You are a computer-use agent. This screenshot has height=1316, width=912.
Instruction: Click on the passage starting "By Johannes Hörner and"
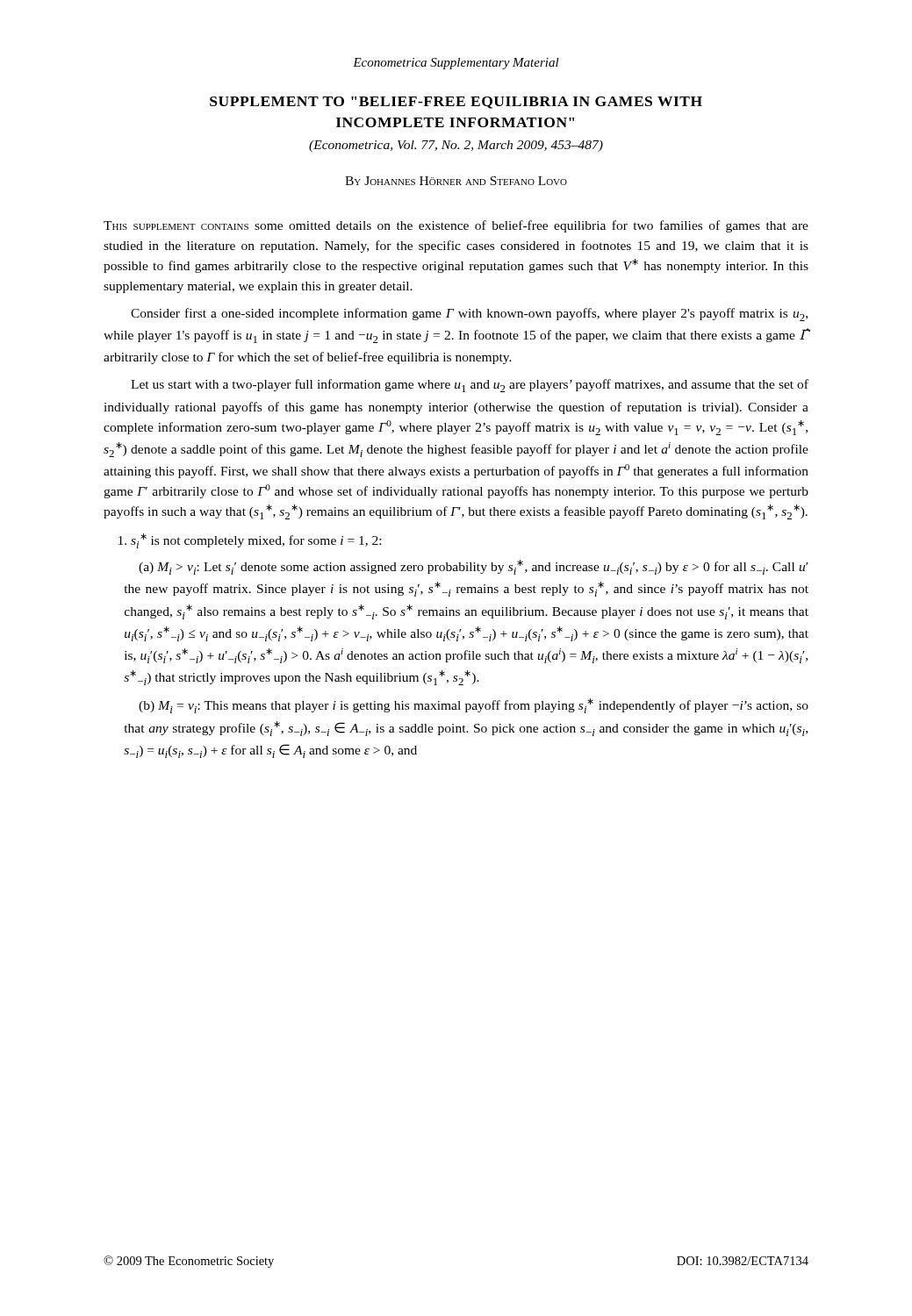click(456, 181)
